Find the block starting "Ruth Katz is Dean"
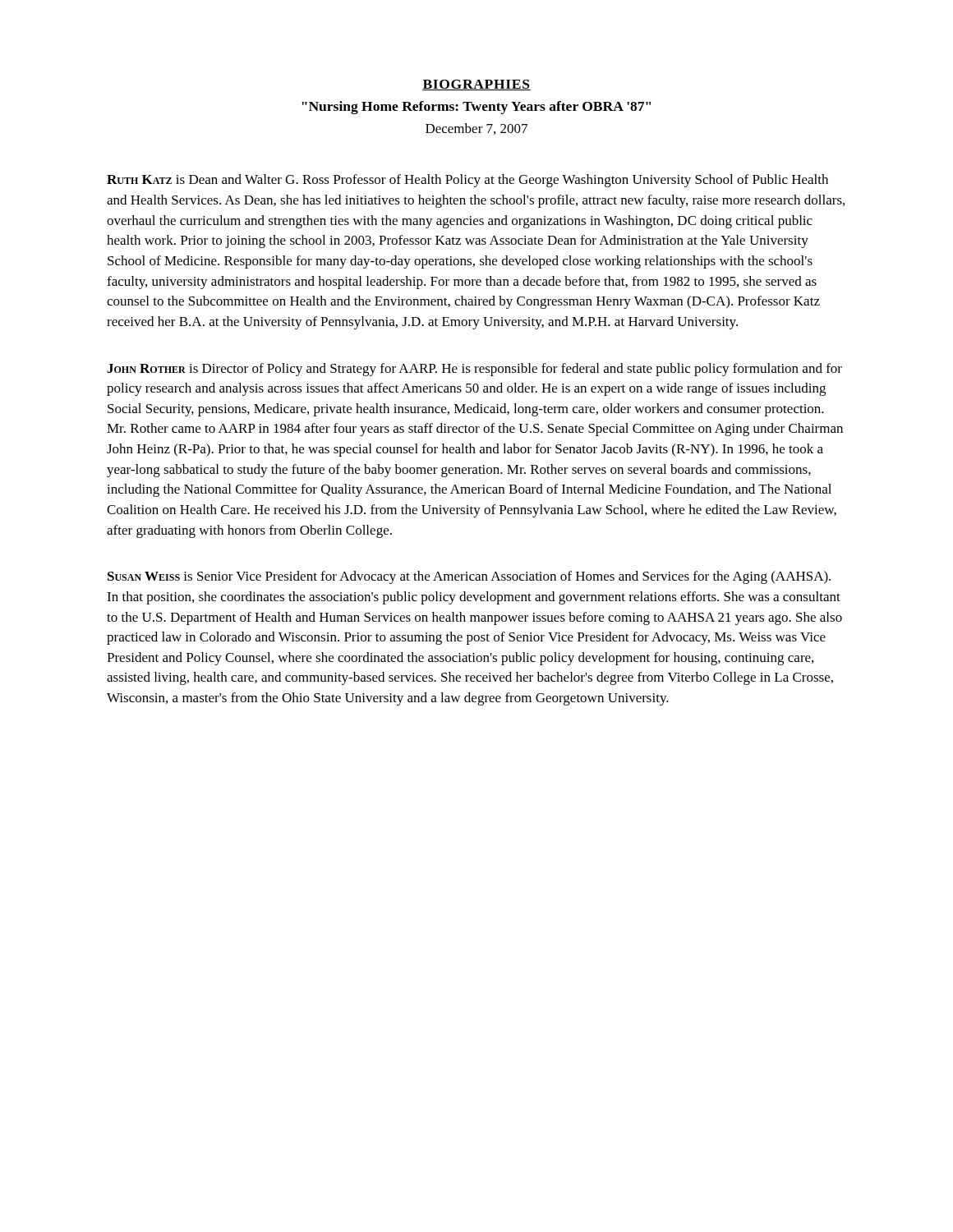953x1232 pixels. [x=476, y=251]
